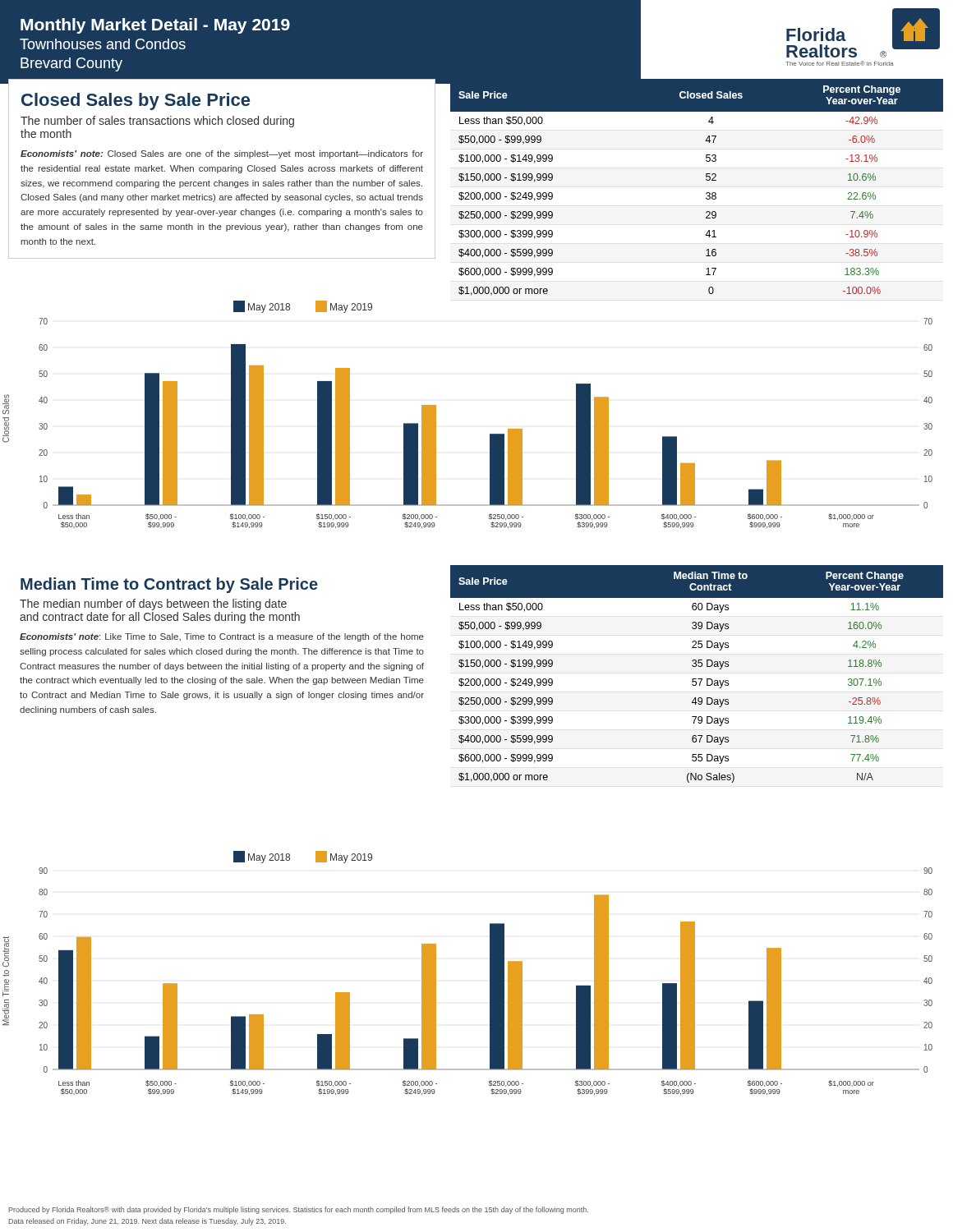Point to the block starting "Closed Sales by Sale"
This screenshot has height=1232, width=953.
[222, 170]
